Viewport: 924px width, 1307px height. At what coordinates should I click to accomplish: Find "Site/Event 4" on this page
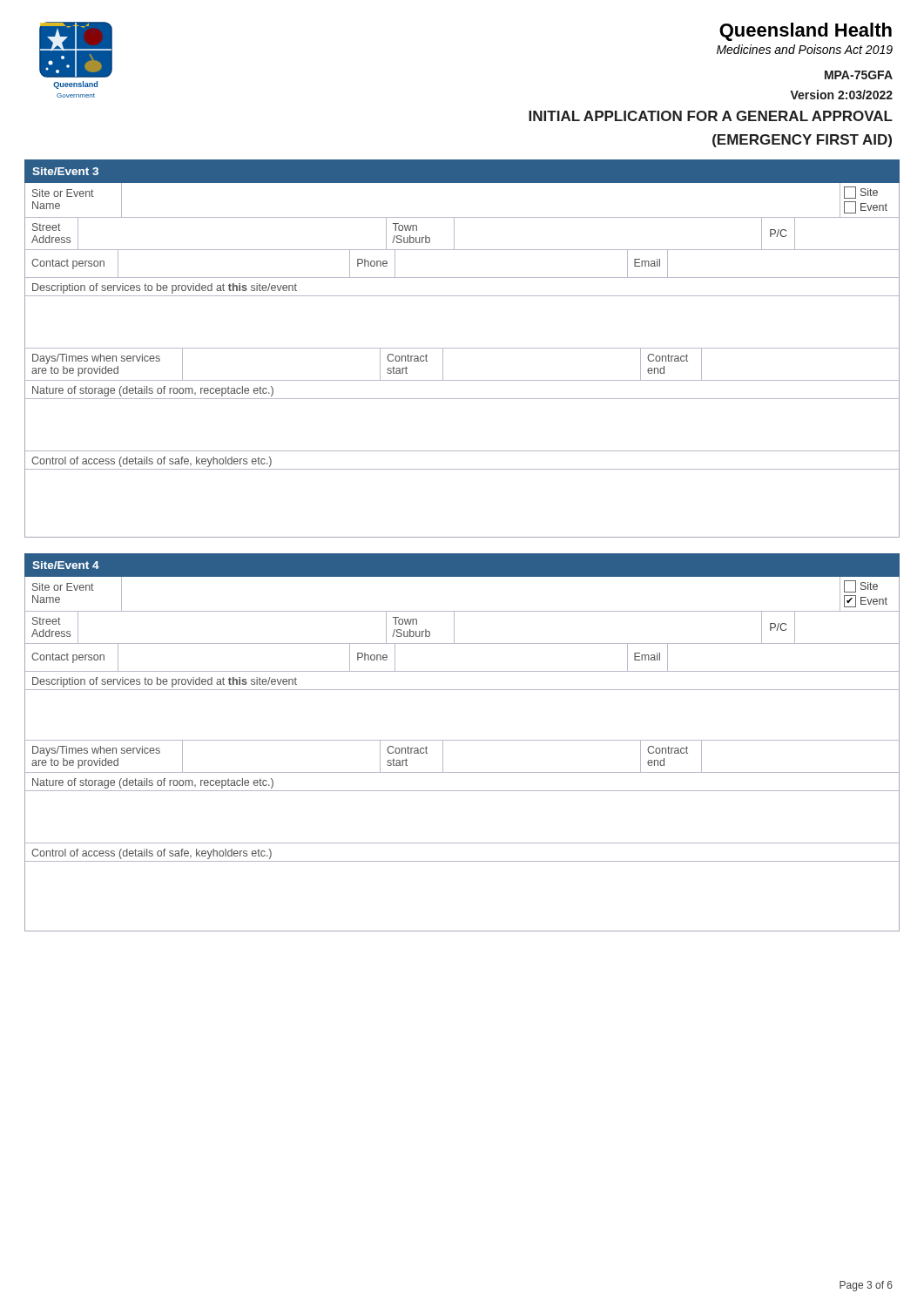[66, 565]
